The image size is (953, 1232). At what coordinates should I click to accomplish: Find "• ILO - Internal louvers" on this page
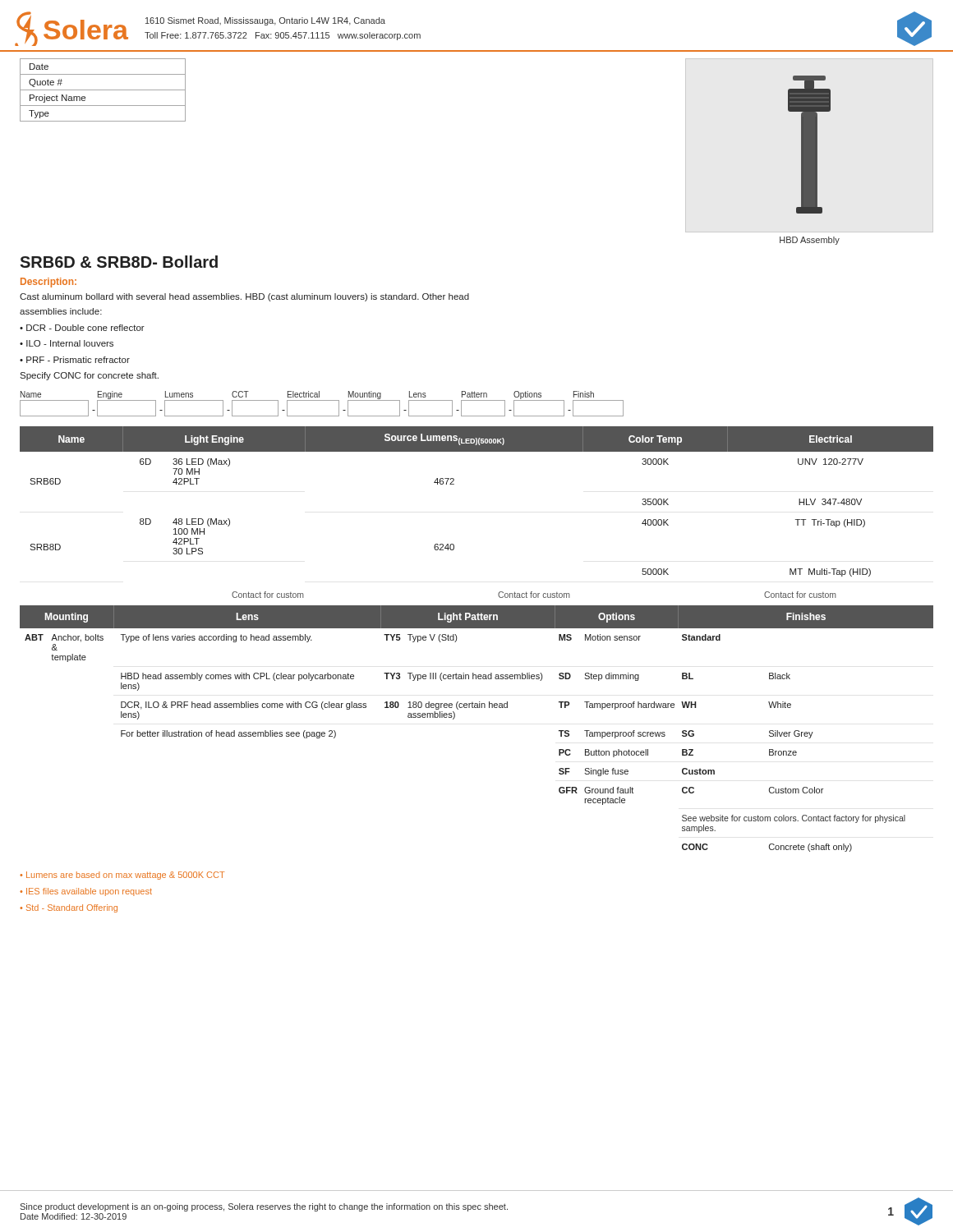pyautogui.click(x=67, y=344)
